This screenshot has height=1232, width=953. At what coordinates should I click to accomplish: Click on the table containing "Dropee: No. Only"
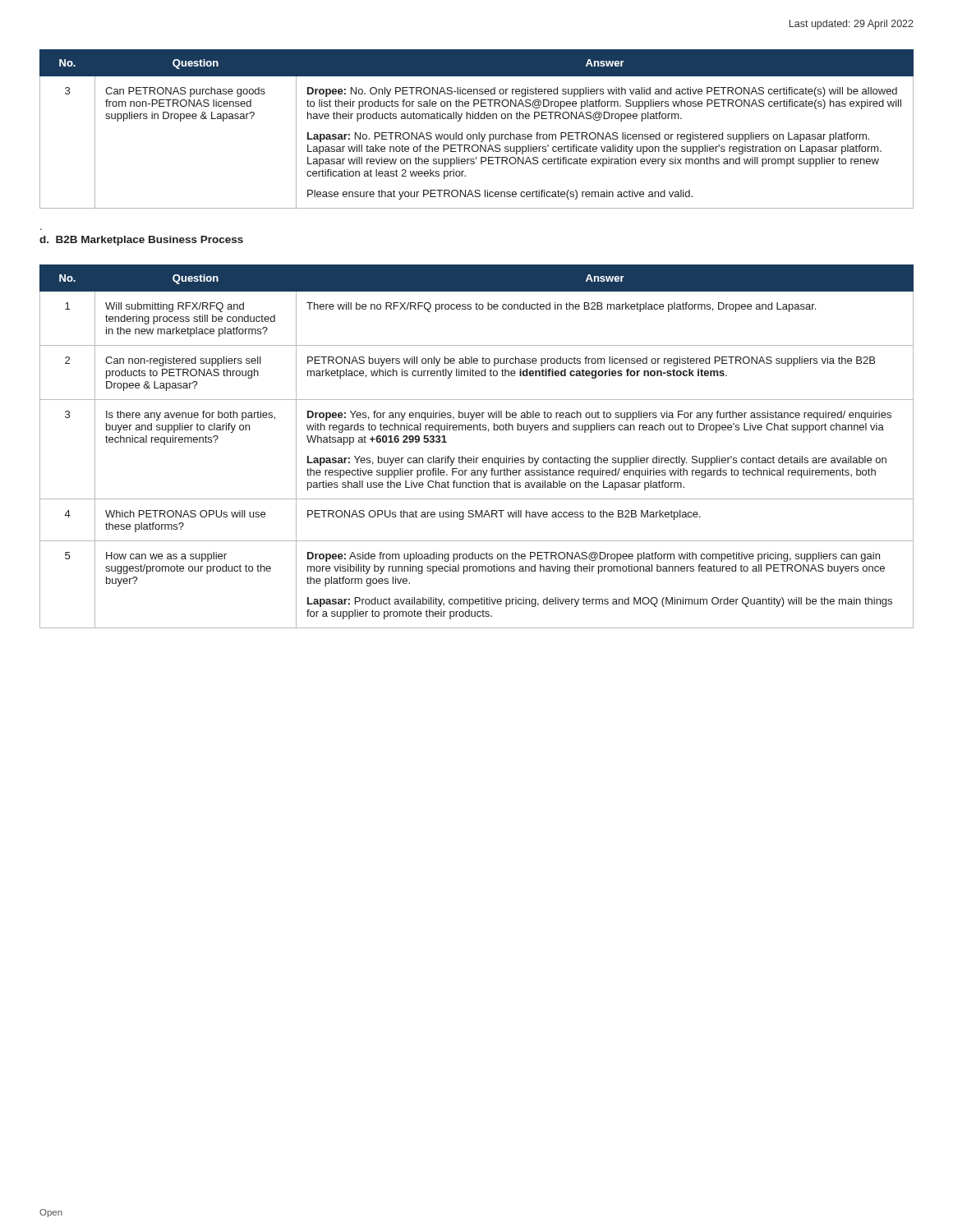[476, 129]
